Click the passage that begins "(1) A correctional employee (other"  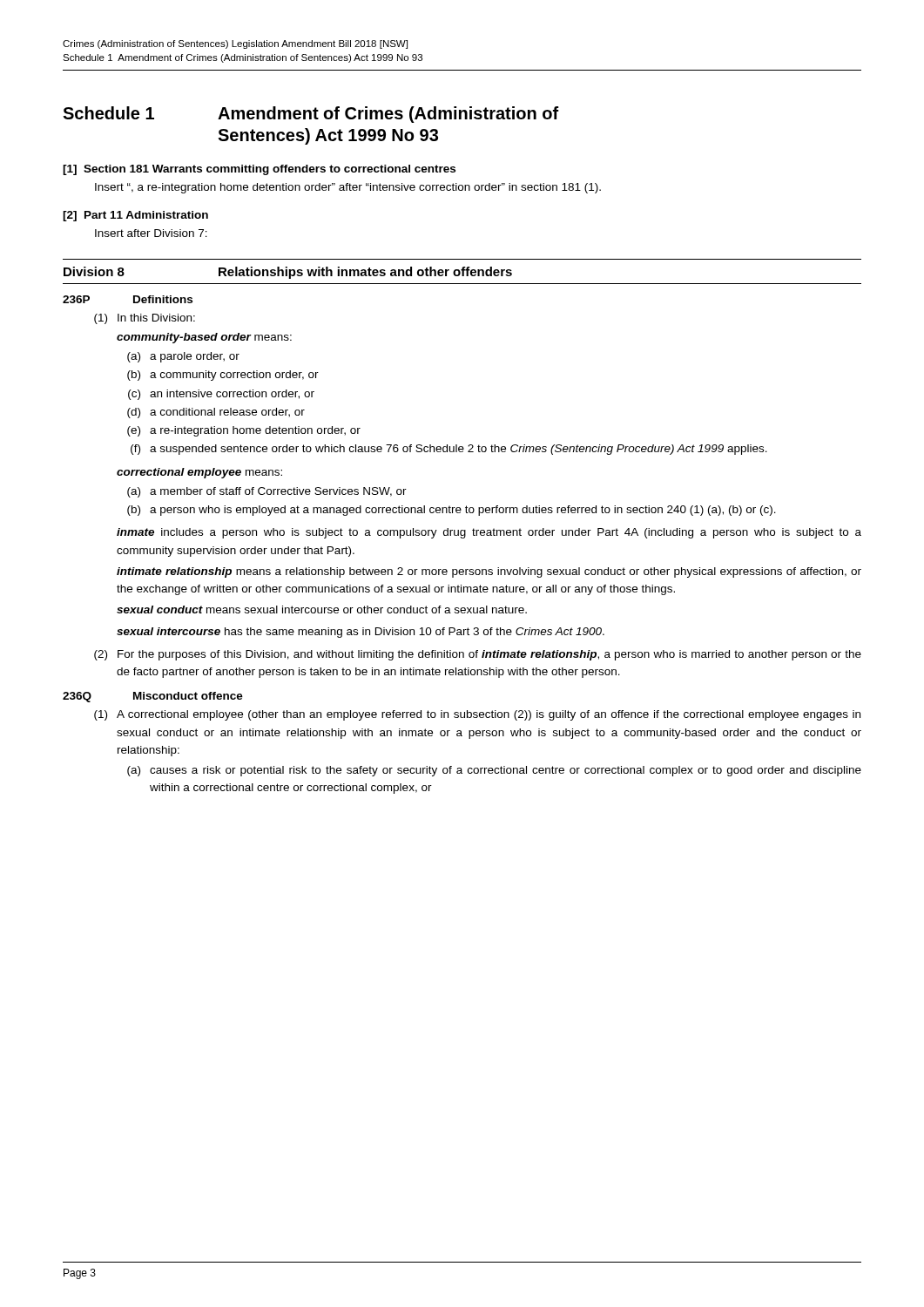(462, 733)
